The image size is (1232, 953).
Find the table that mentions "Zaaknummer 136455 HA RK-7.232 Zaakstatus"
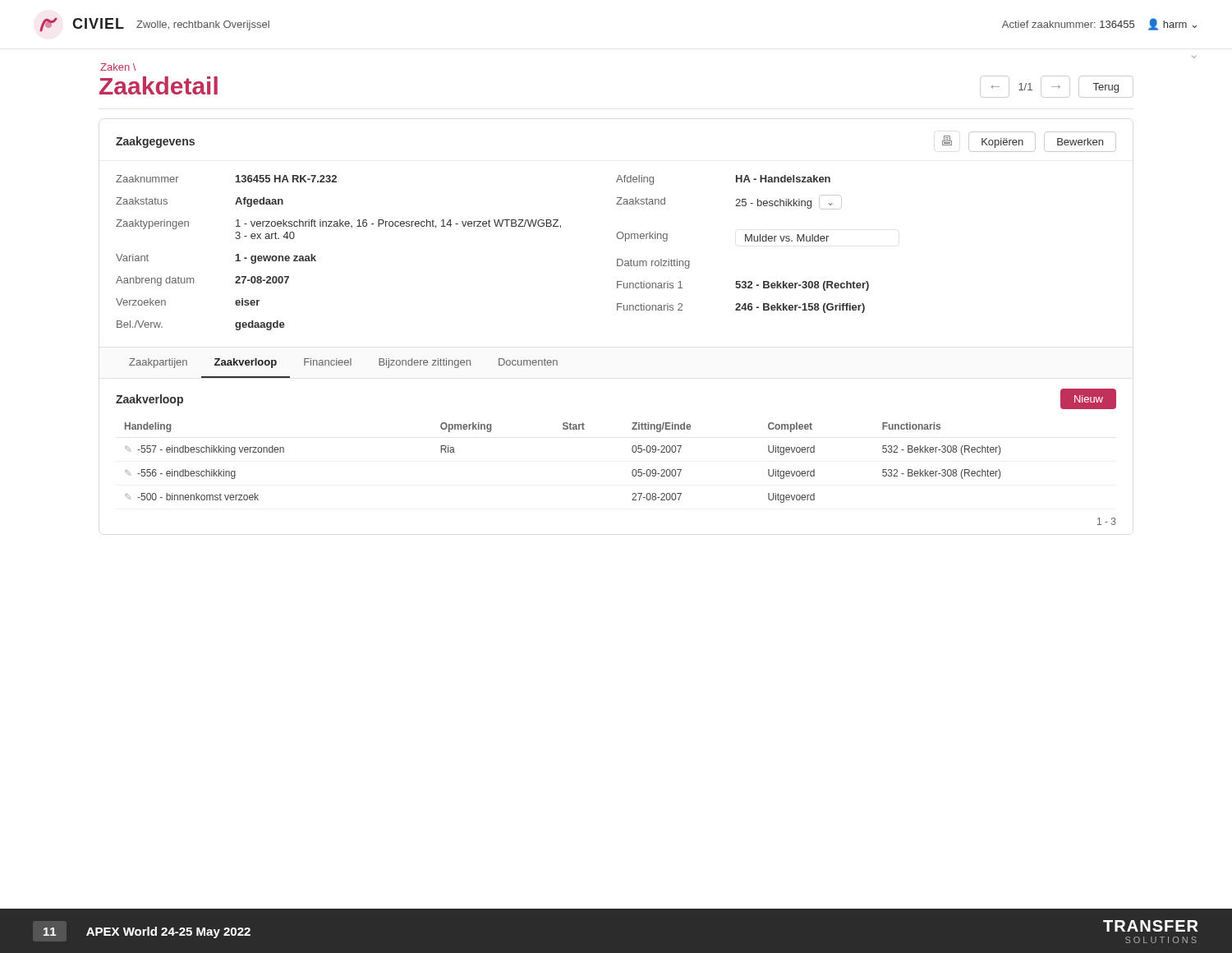point(616,254)
